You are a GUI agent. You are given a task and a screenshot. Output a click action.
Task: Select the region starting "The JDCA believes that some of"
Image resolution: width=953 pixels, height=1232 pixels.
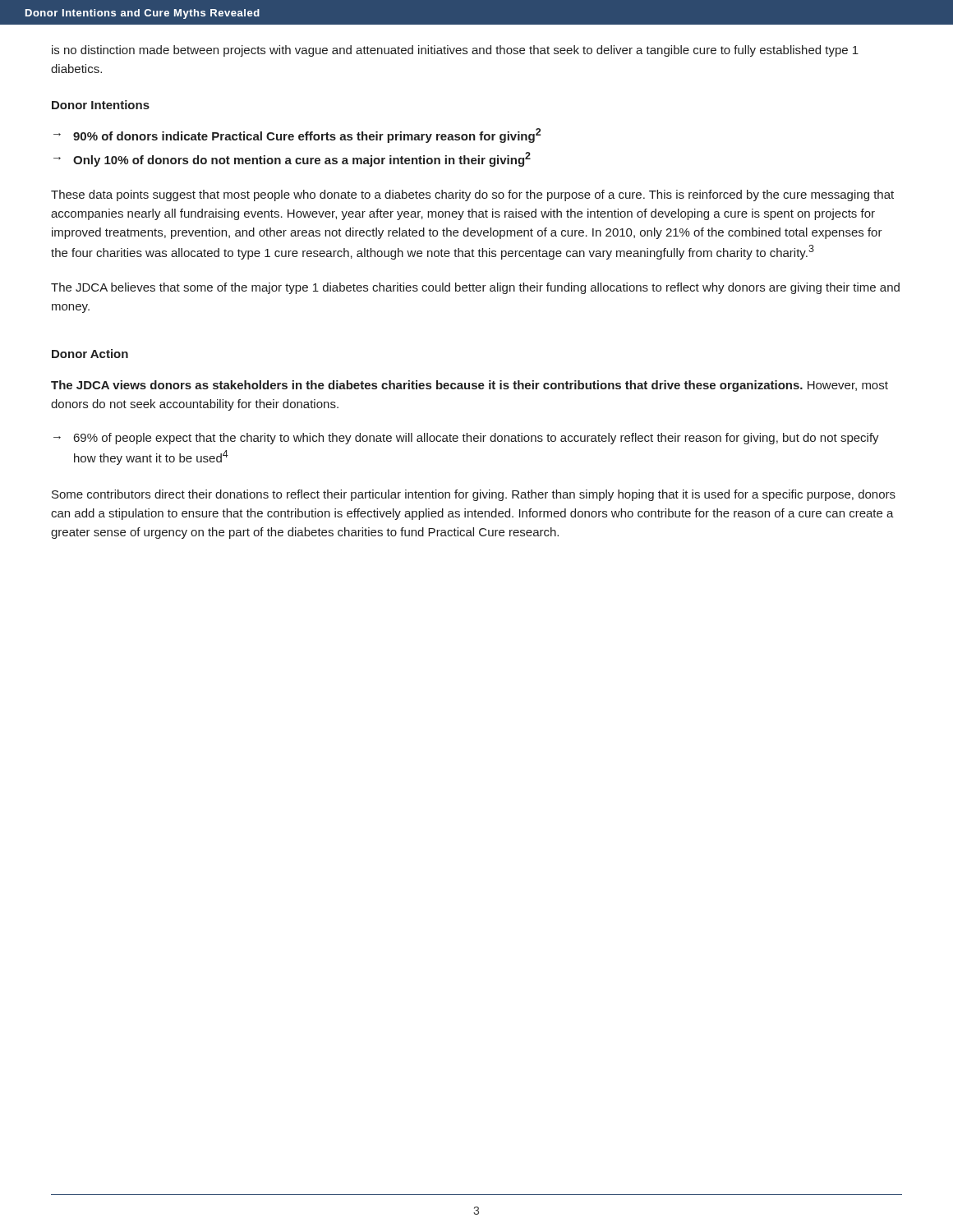476,296
